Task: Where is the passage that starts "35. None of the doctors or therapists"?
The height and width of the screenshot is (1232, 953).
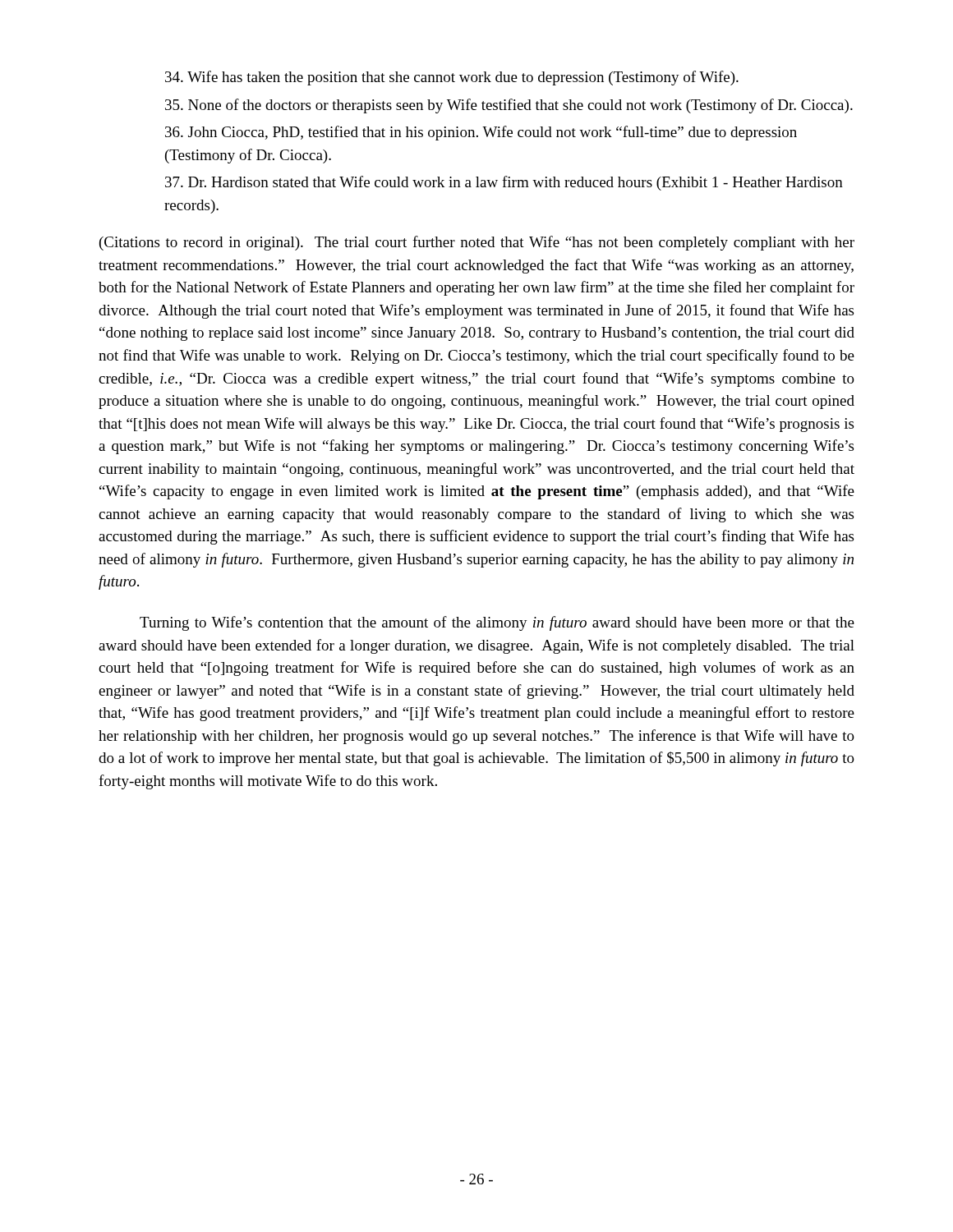Action: pyautogui.click(x=509, y=104)
